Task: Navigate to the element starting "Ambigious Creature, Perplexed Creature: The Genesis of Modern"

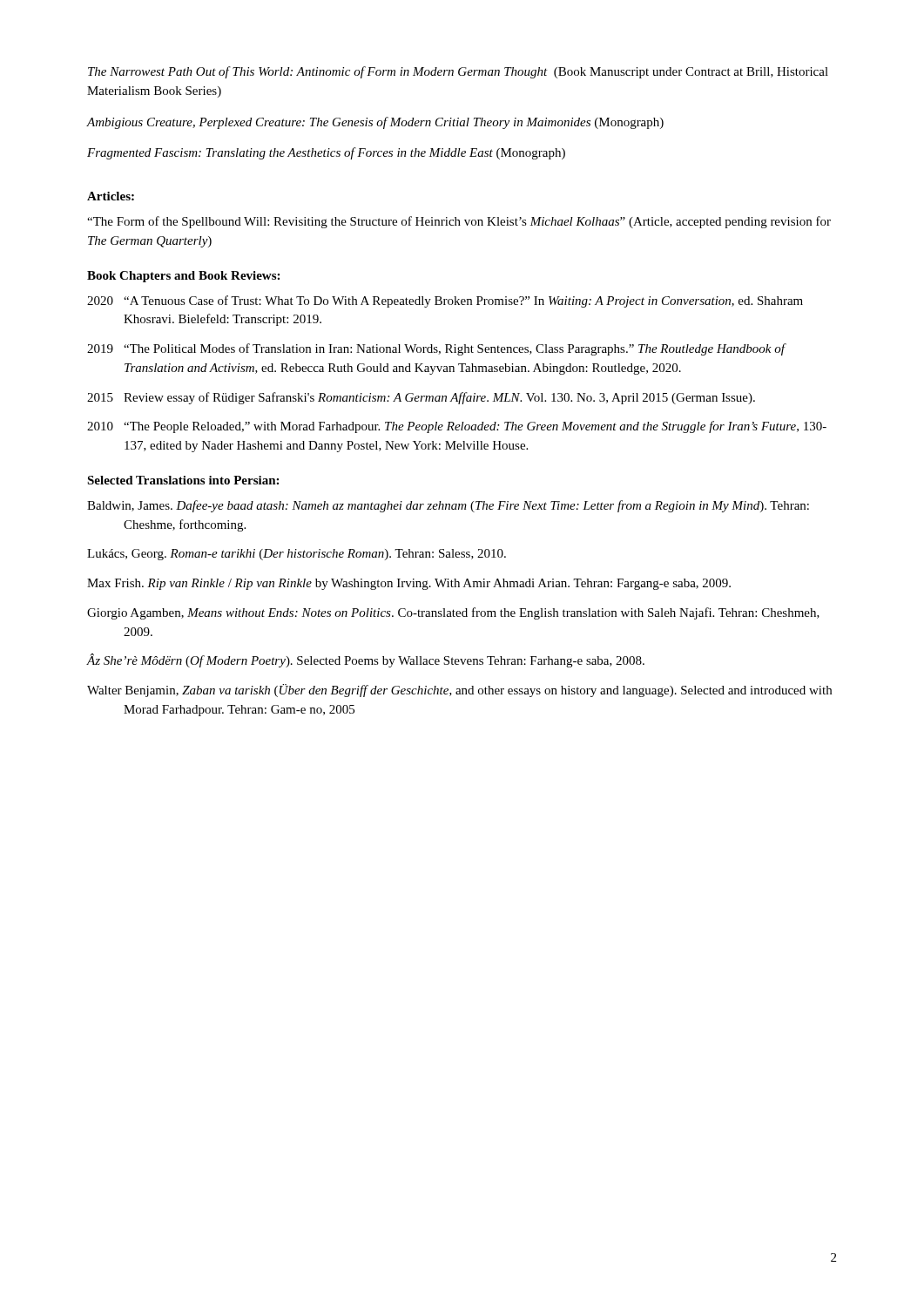Action: tap(376, 122)
